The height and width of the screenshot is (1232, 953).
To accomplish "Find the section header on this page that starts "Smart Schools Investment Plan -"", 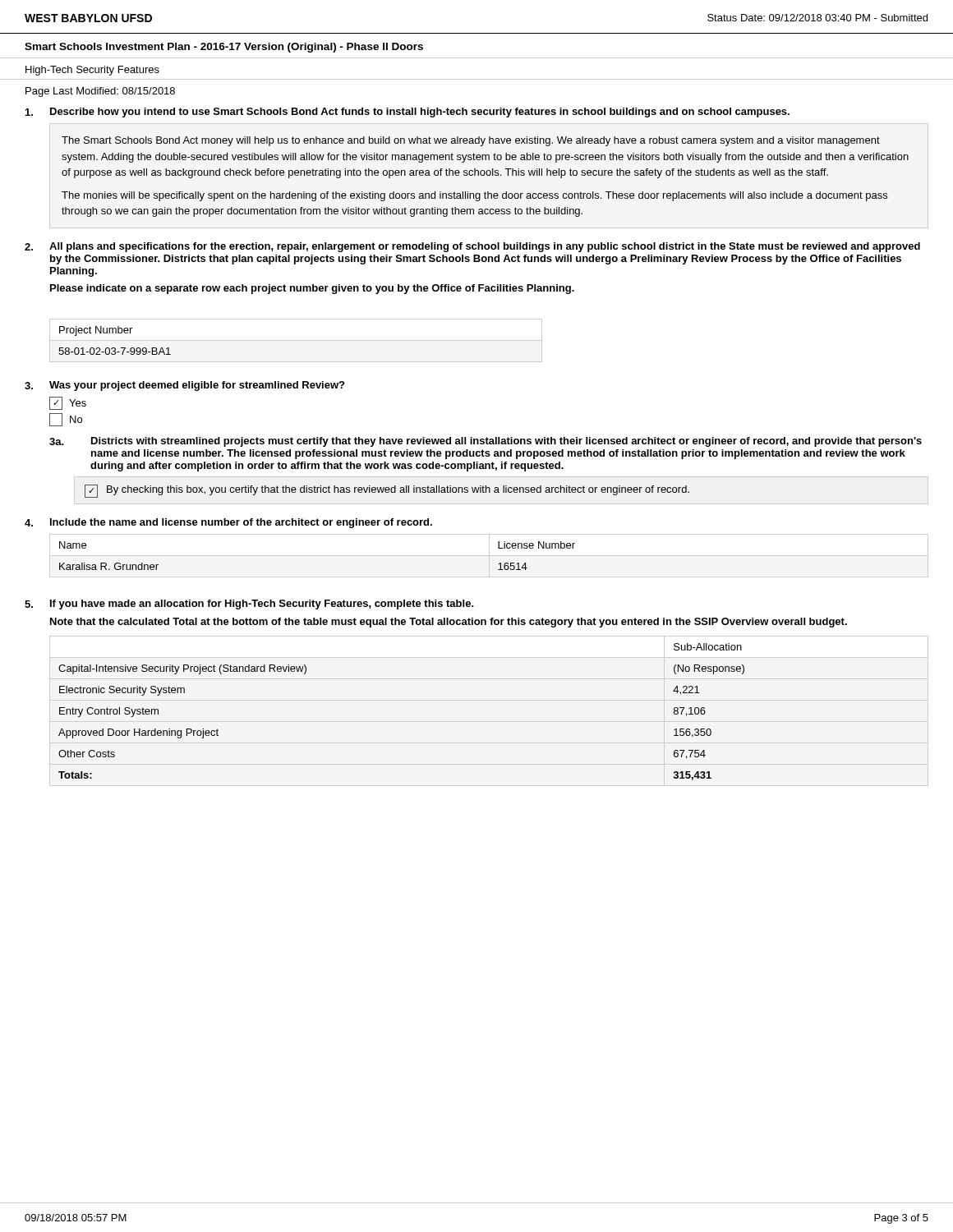I will click(224, 46).
